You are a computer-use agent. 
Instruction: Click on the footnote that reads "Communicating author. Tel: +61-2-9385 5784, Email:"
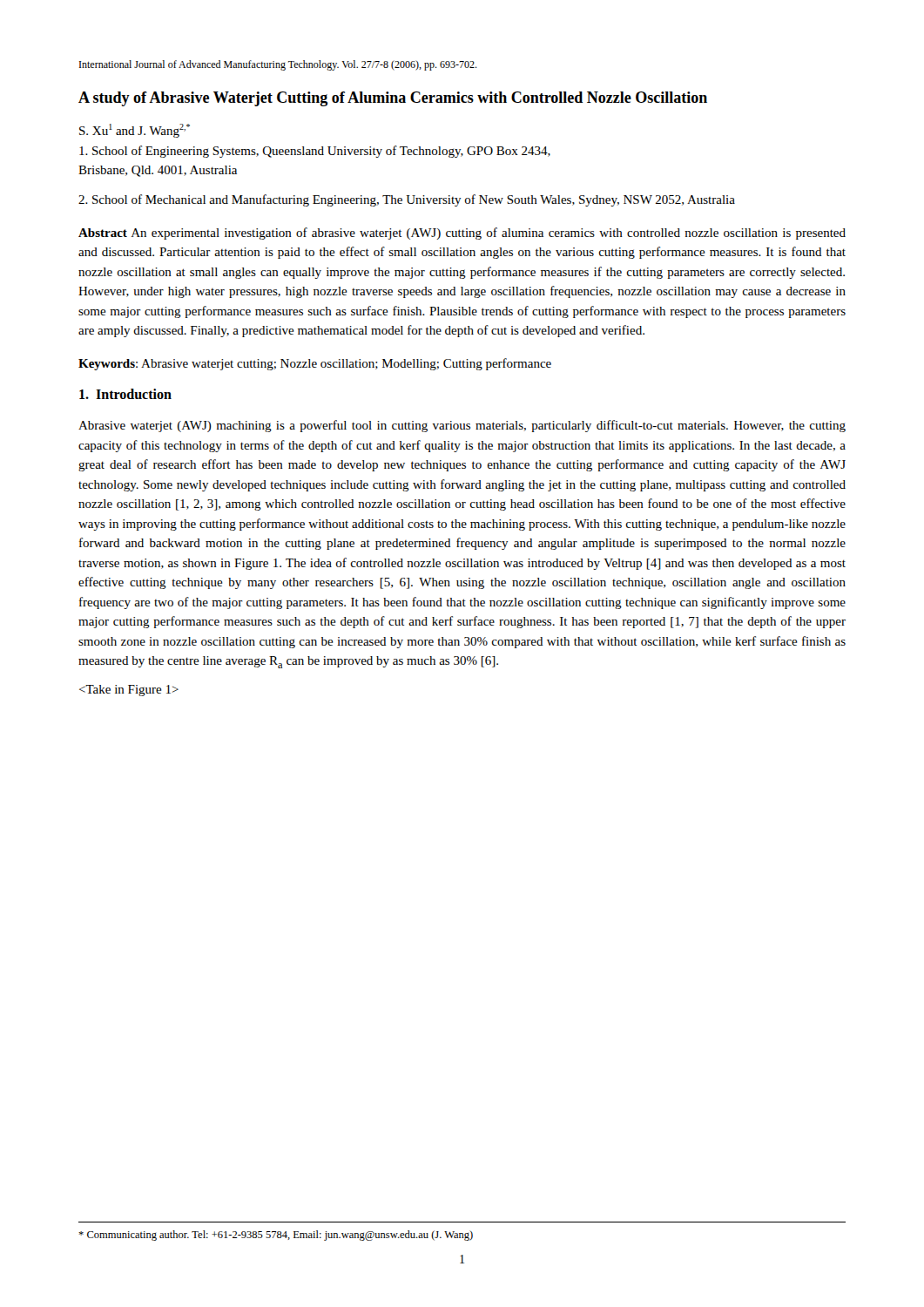coord(462,1235)
